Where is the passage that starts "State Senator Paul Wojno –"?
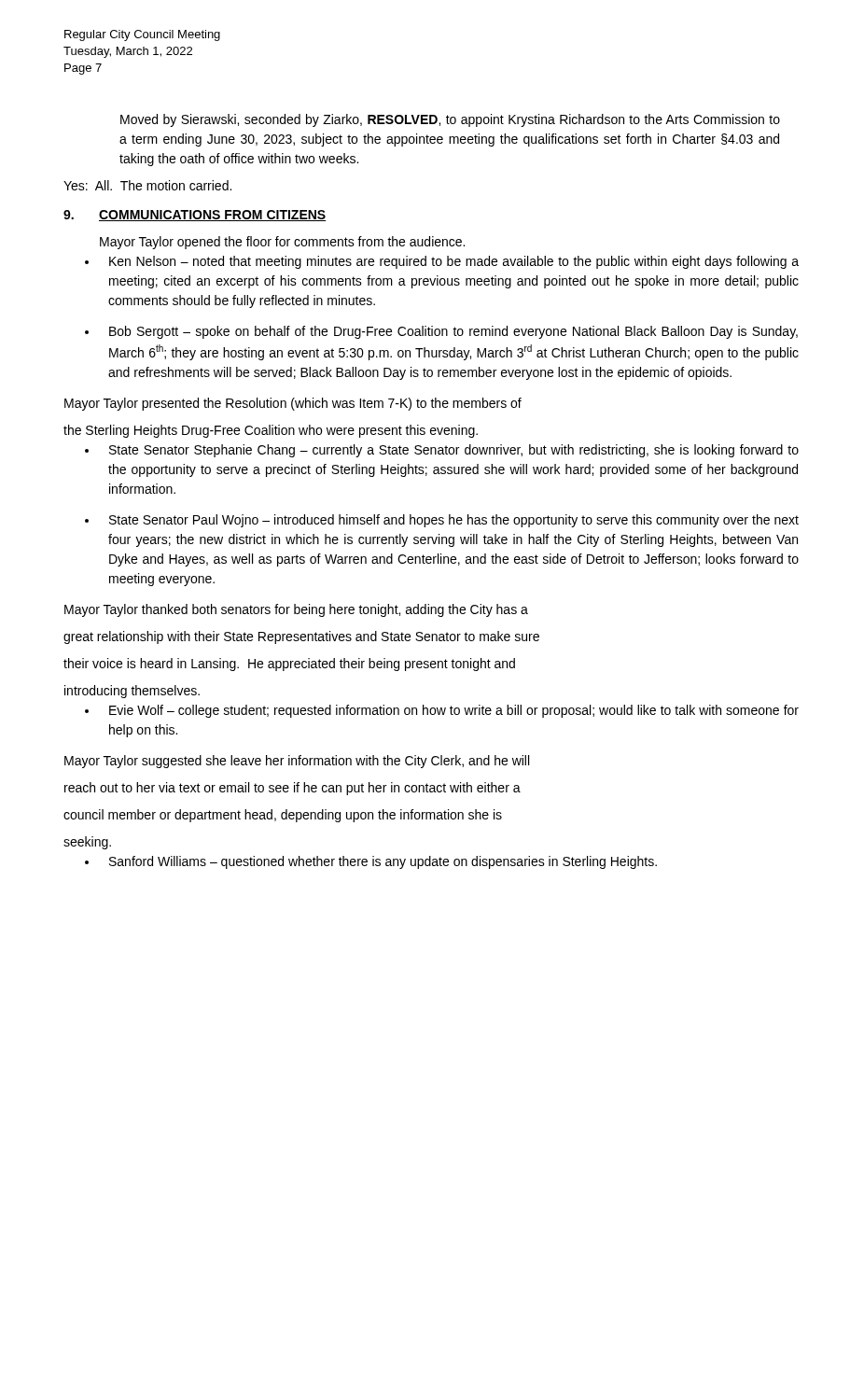850x1400 pixels. [453, 549]
